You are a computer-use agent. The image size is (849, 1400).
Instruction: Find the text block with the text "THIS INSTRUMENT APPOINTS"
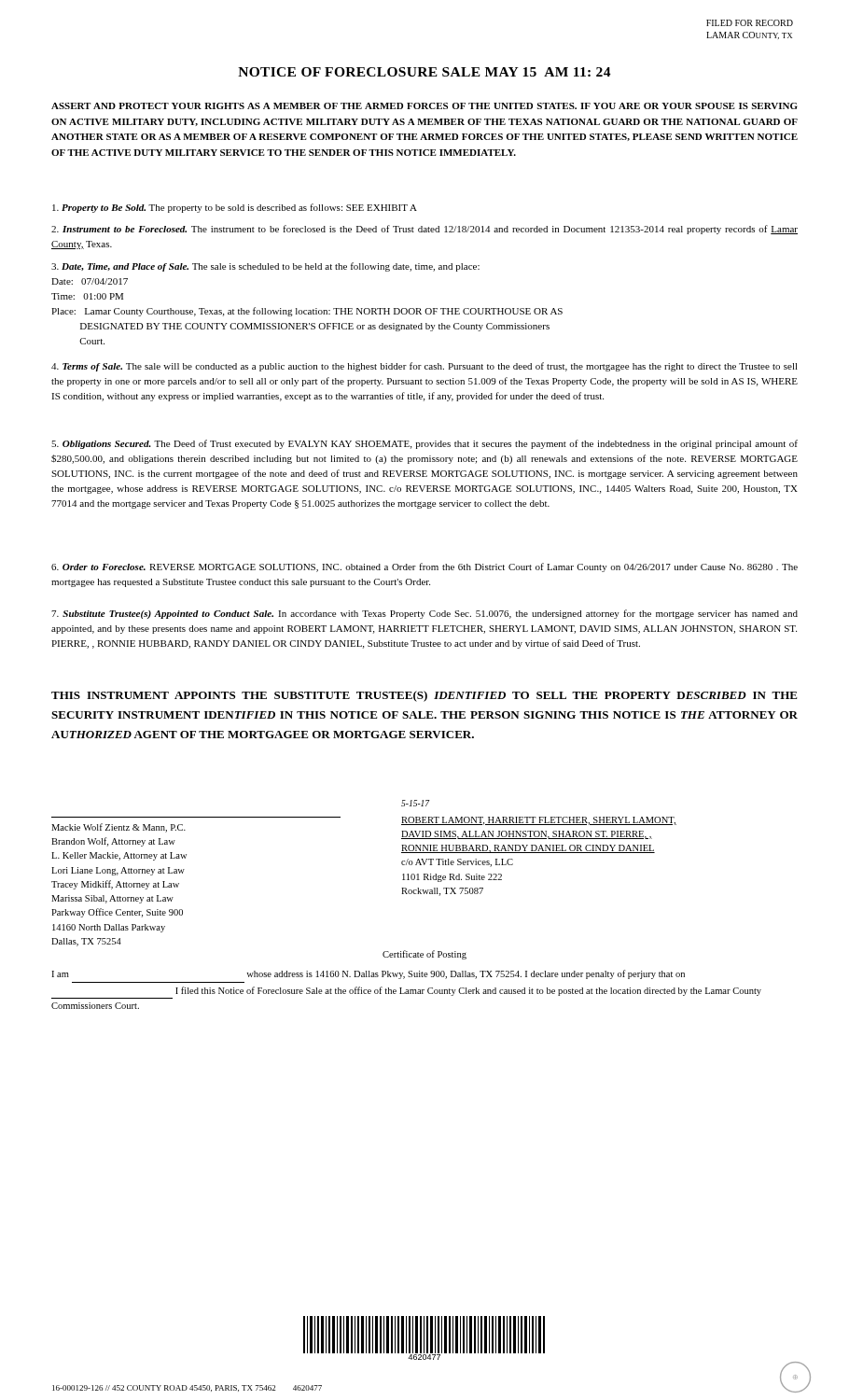424,714
